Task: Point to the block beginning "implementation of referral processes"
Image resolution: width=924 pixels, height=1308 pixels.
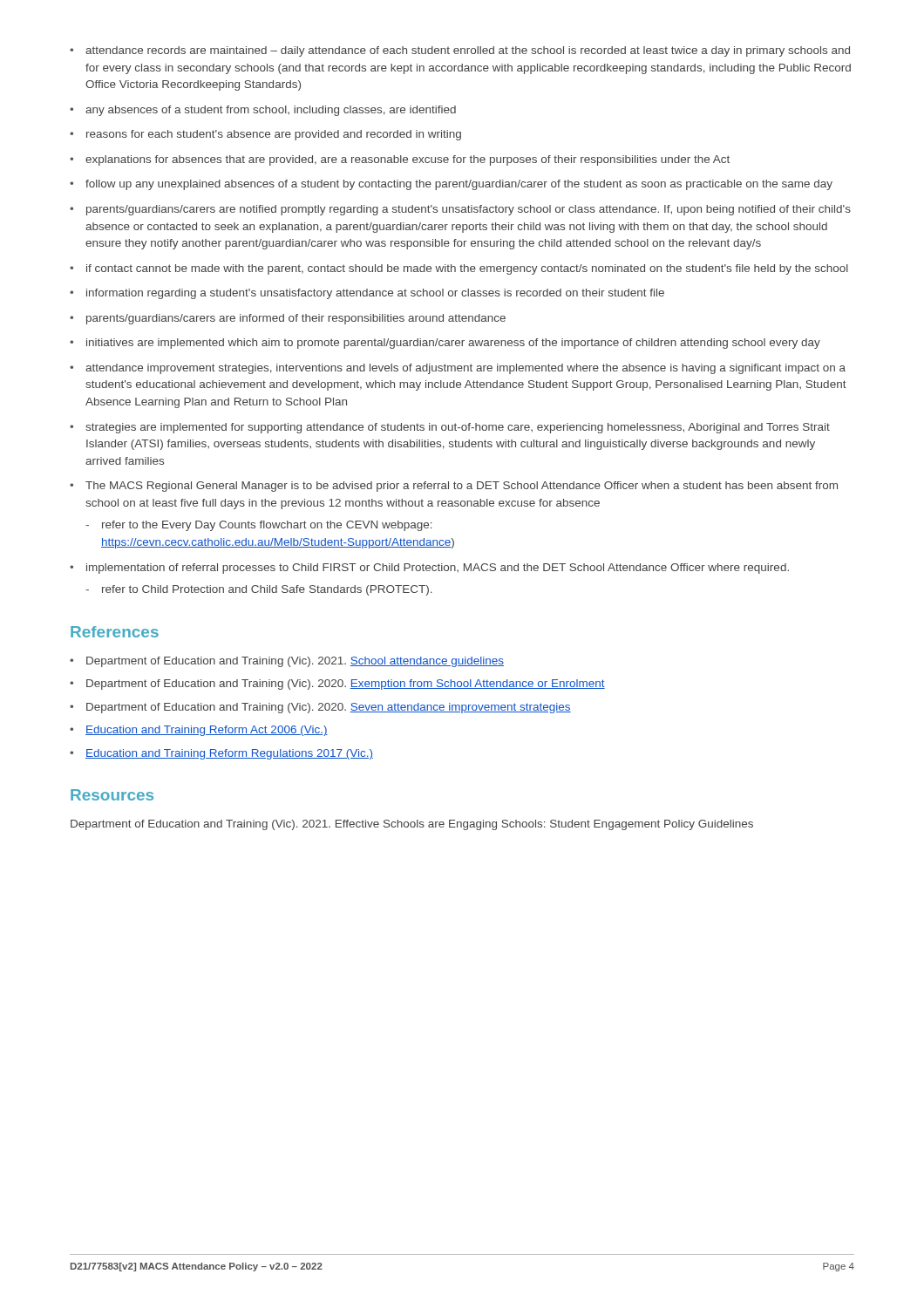Action: click(x=470, y=579)
